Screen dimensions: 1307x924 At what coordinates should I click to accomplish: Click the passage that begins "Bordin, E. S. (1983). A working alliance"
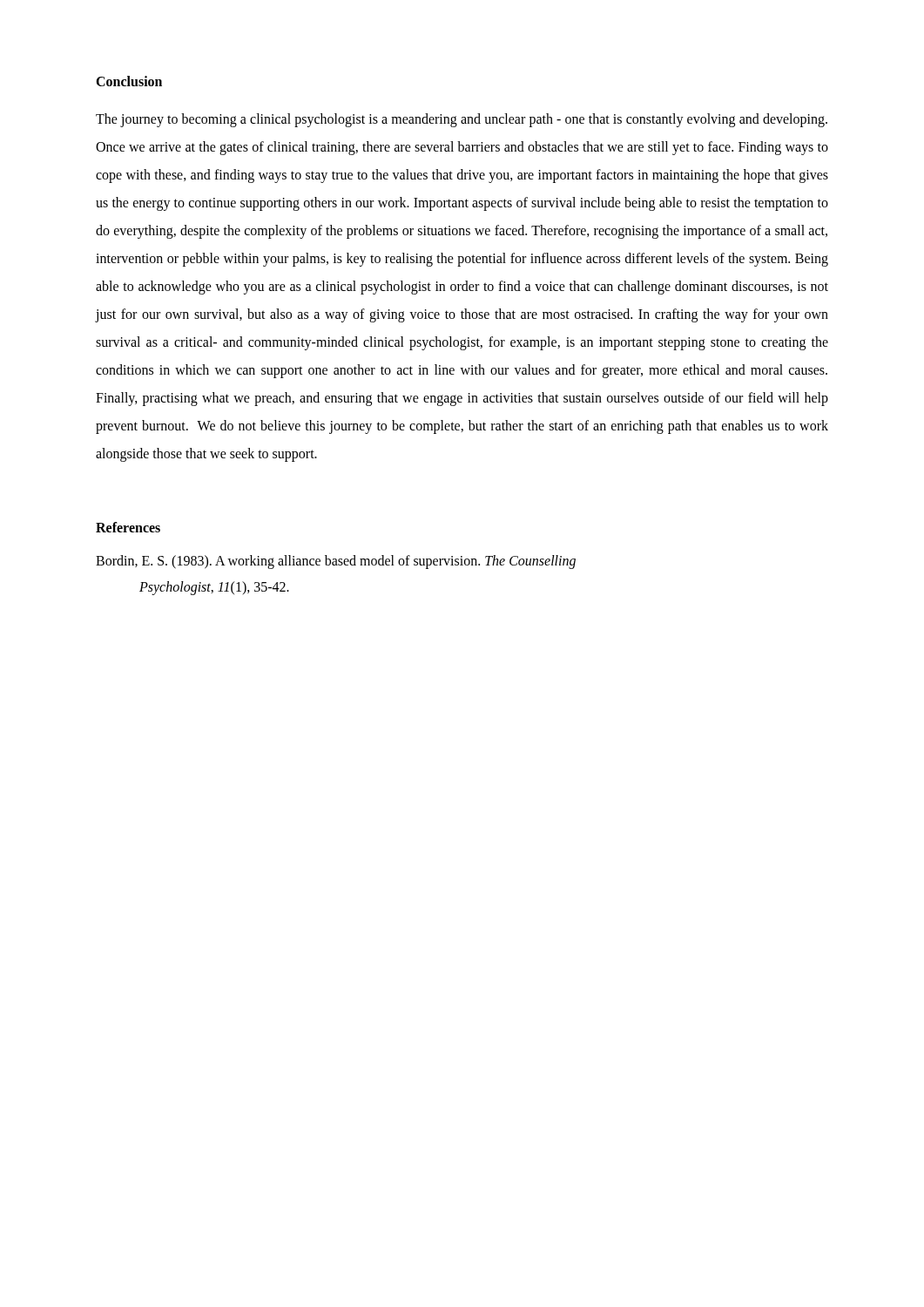click(x=336, y=576)
